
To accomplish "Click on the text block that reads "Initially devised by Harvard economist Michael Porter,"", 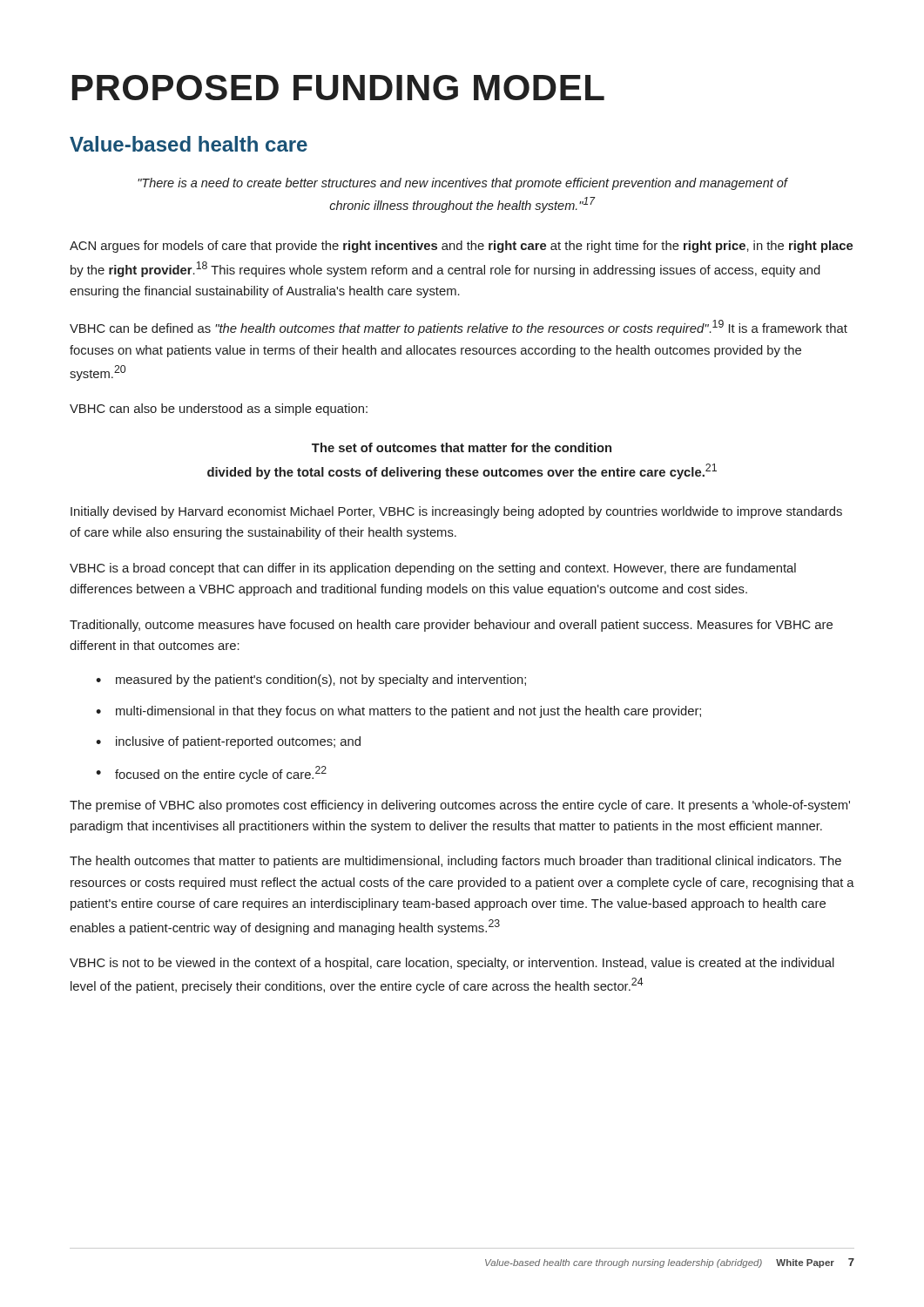I will click(456, 522).
